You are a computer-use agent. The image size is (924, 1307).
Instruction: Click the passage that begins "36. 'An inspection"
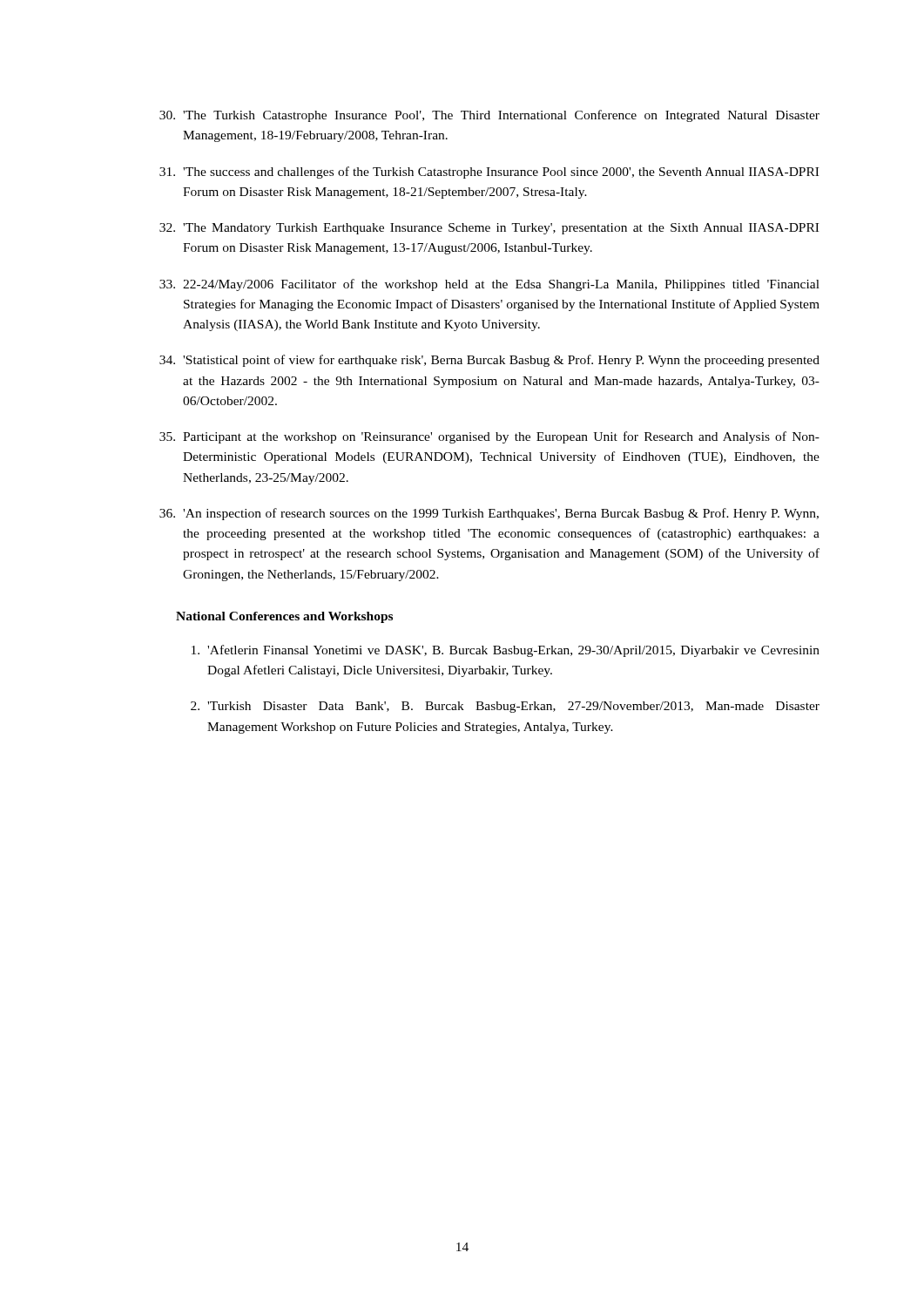coord(475,543)
